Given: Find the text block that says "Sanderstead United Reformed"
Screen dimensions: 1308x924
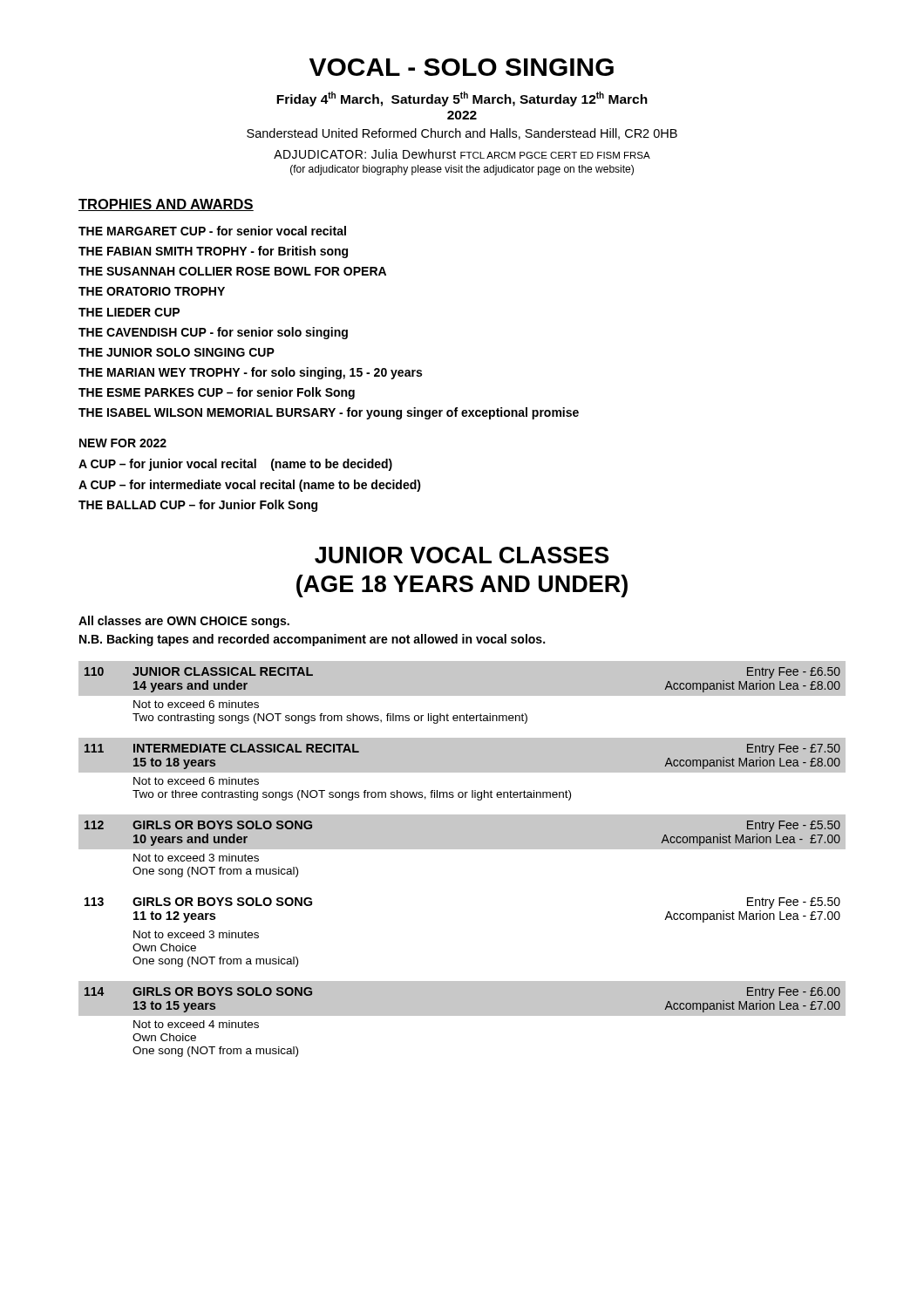Looking at the screenshot, I should point(462,134).
